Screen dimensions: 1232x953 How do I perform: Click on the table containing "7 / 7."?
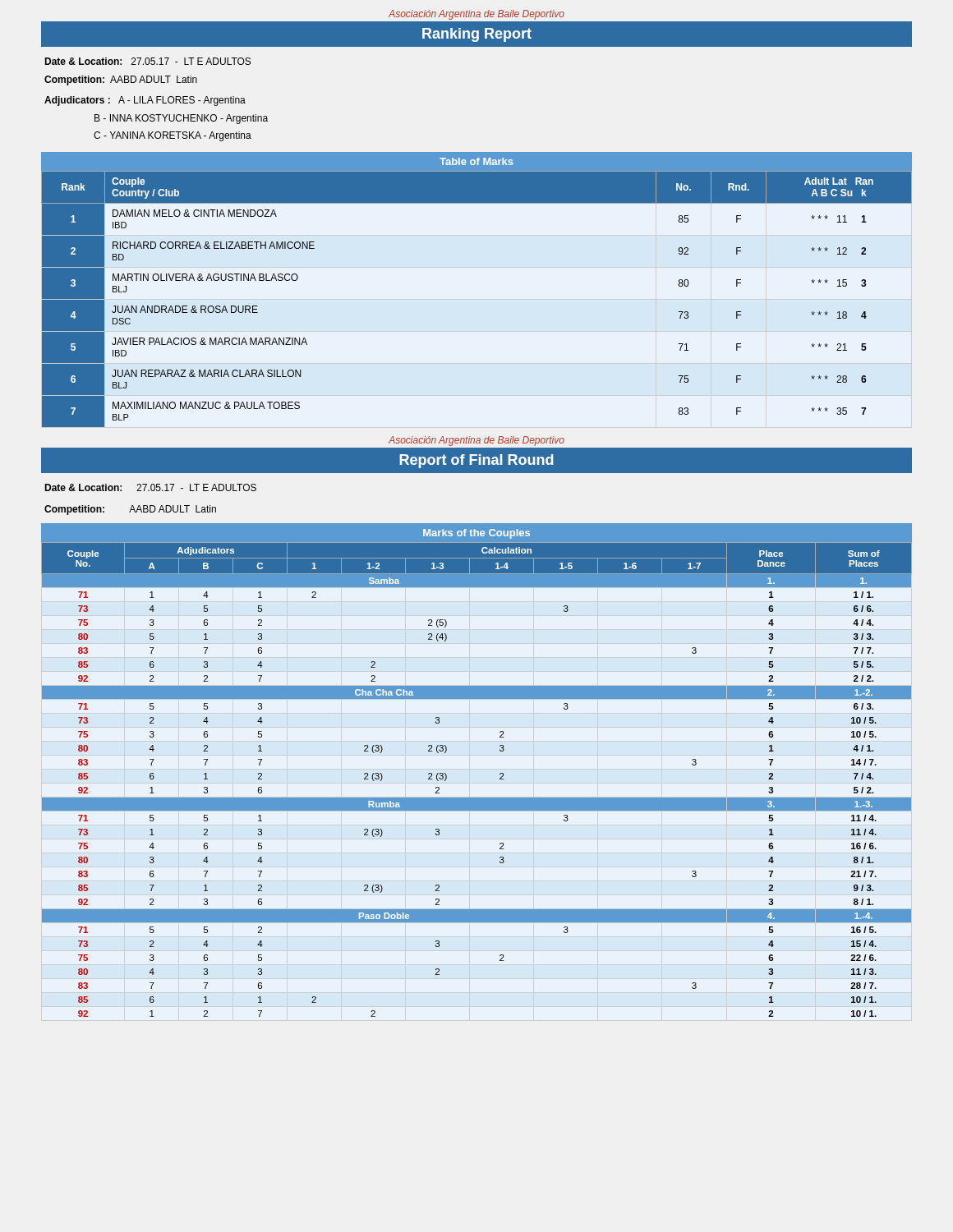pos(476,782)
